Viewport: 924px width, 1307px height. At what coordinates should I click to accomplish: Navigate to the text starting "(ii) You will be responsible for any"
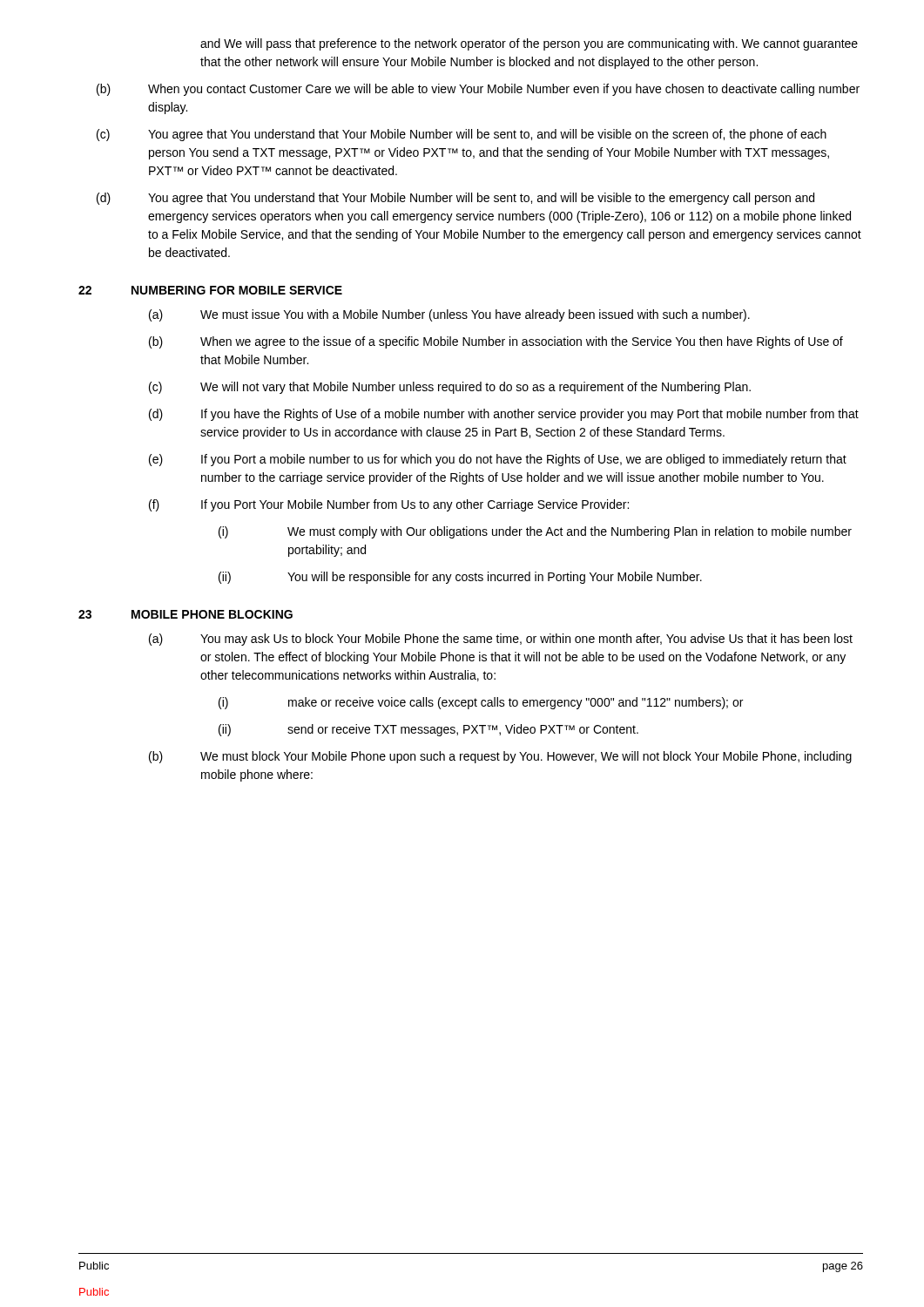point(523,577)
